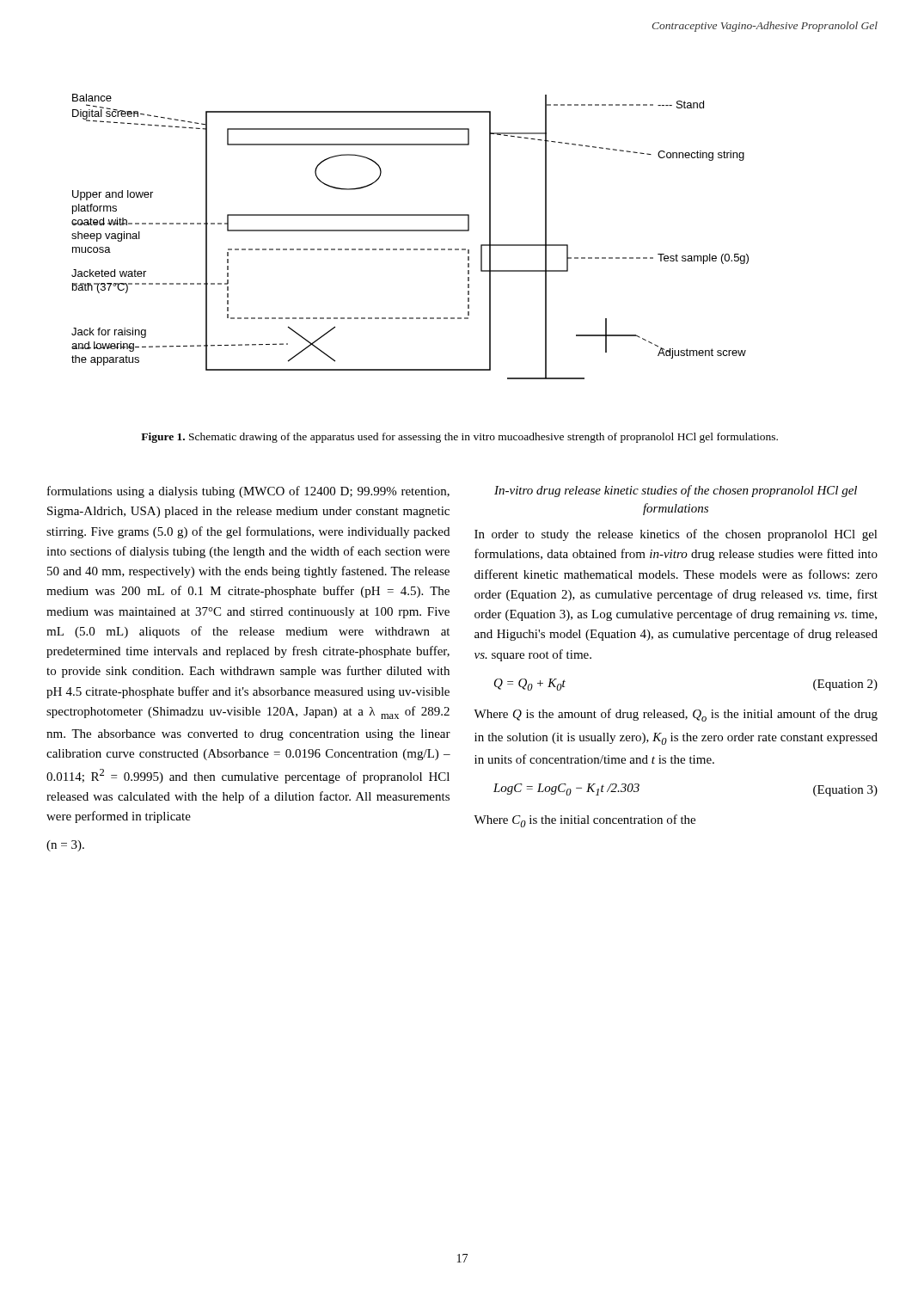
Task: Locate the text block that reads "In order to"
Action: (x=676, y=595)
